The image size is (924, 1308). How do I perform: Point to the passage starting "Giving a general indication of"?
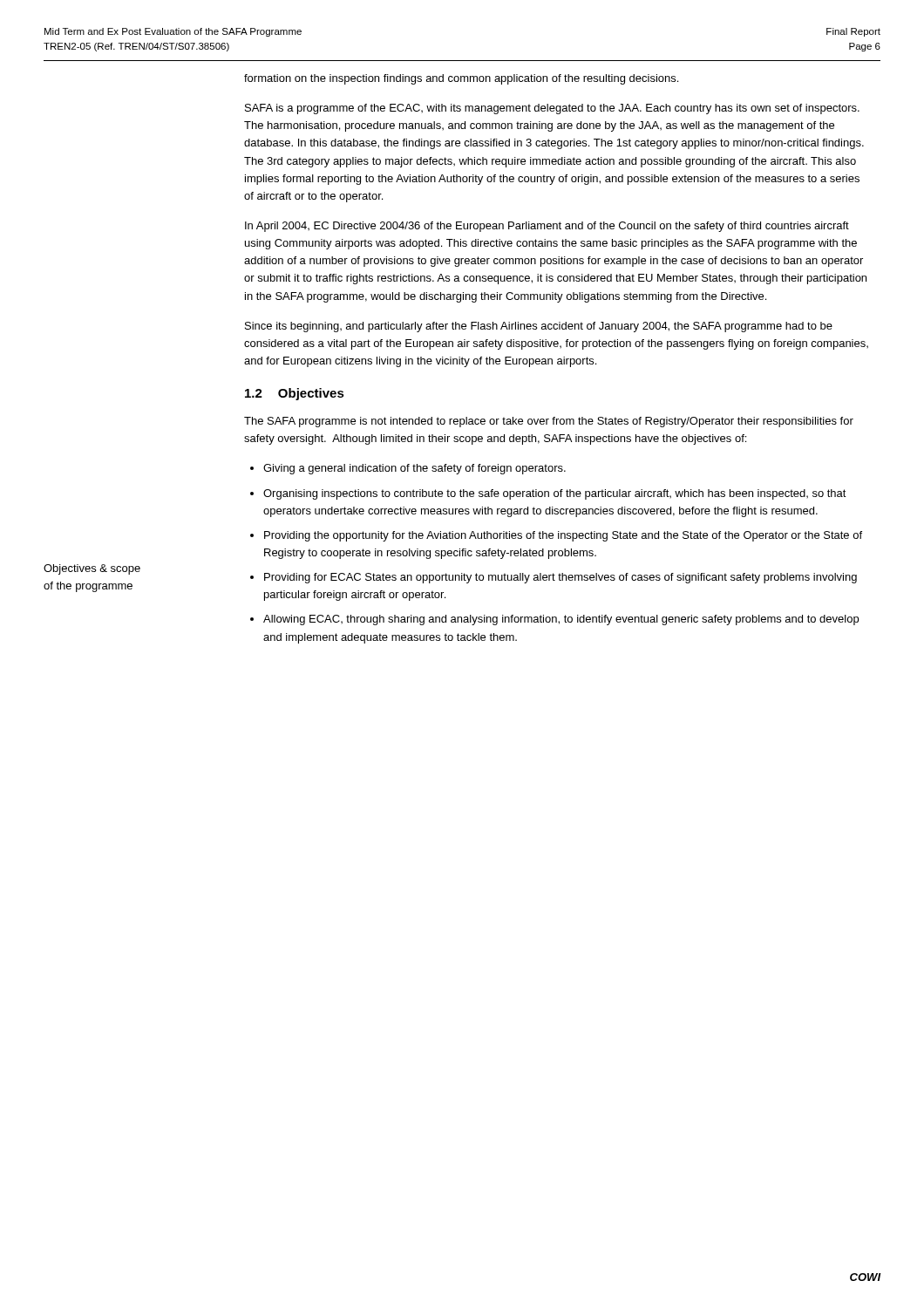coord(415,468)
